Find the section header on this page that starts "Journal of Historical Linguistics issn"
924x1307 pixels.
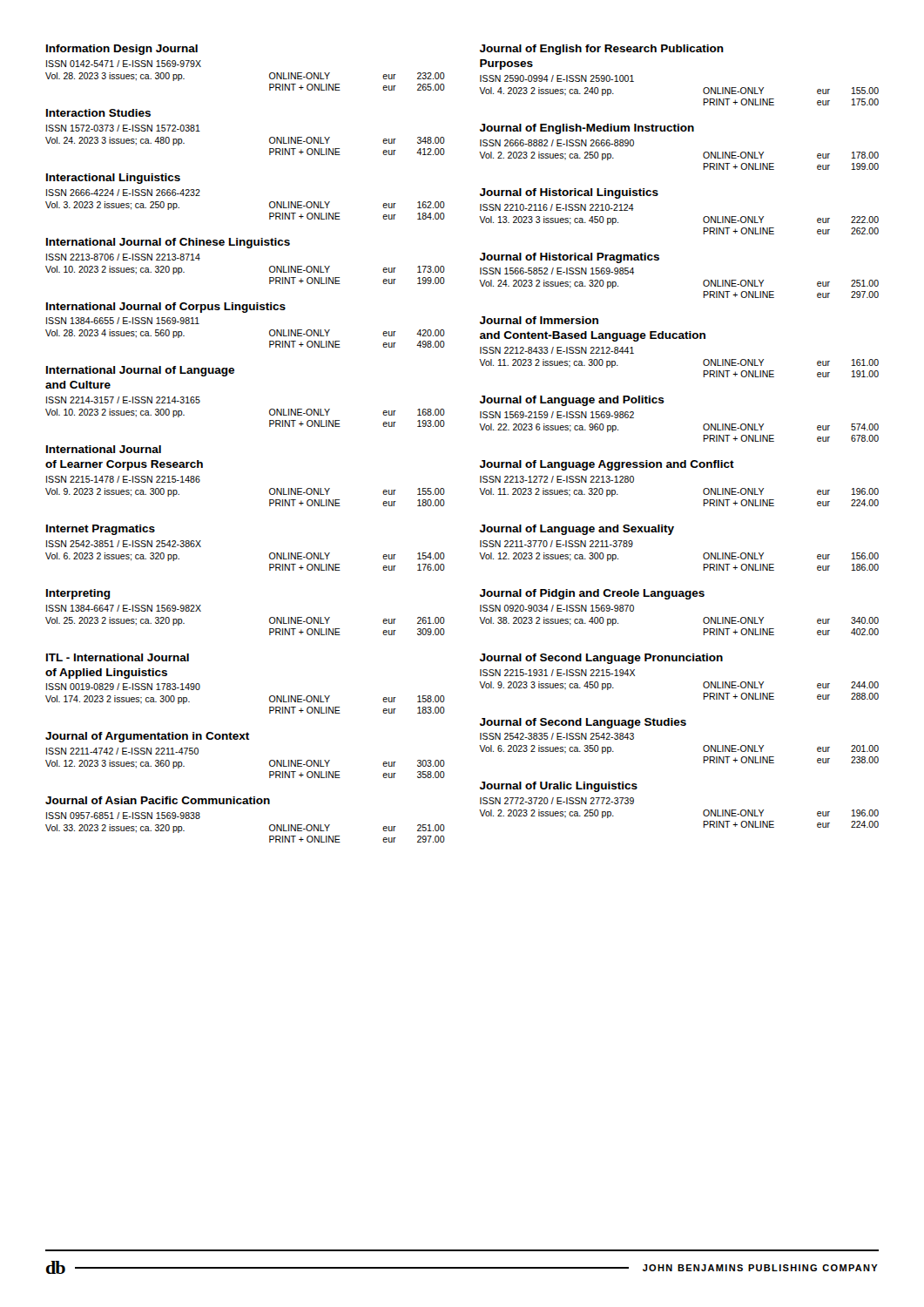(x=569, y=193)
